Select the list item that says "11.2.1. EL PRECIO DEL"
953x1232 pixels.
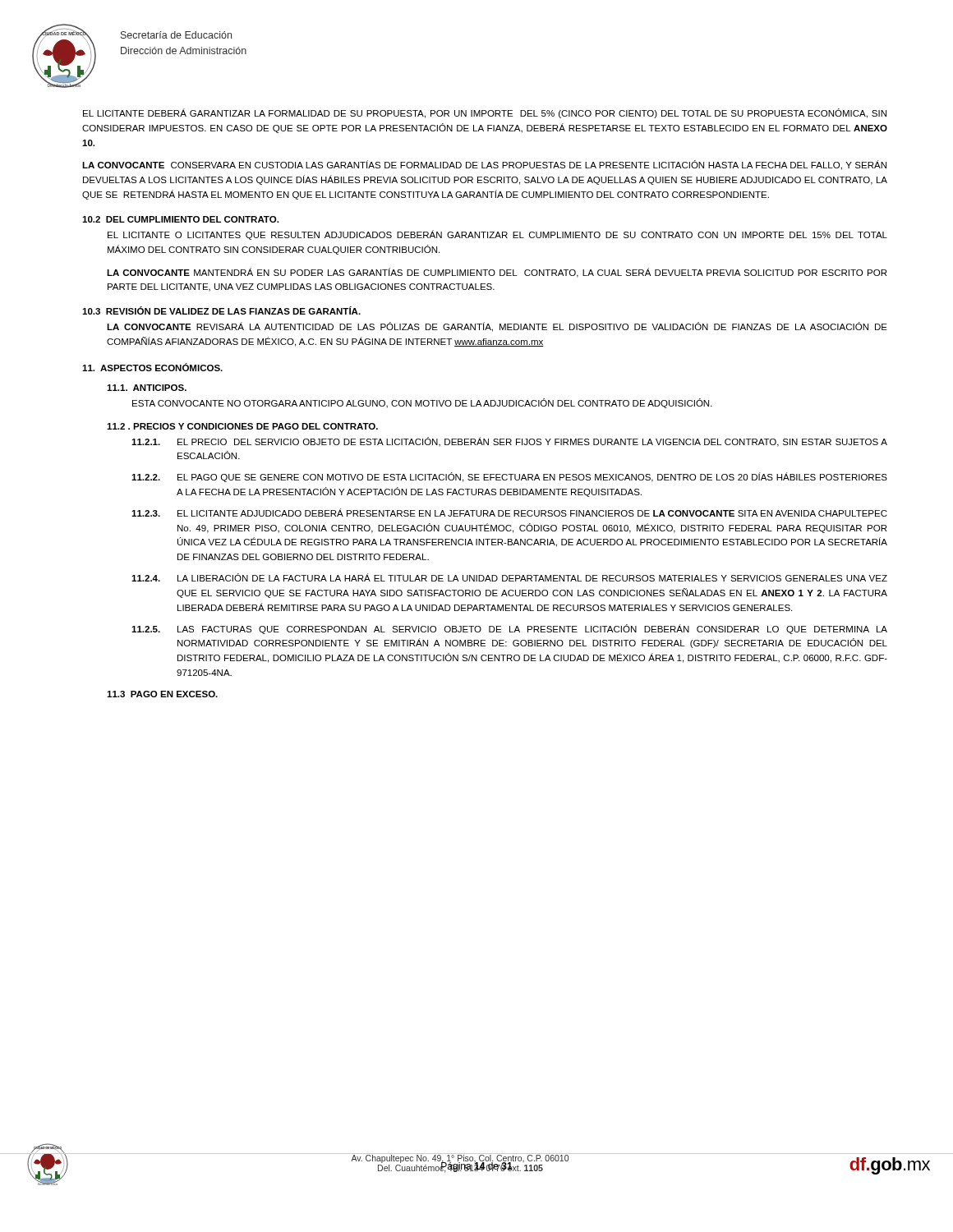coord(509,450)
